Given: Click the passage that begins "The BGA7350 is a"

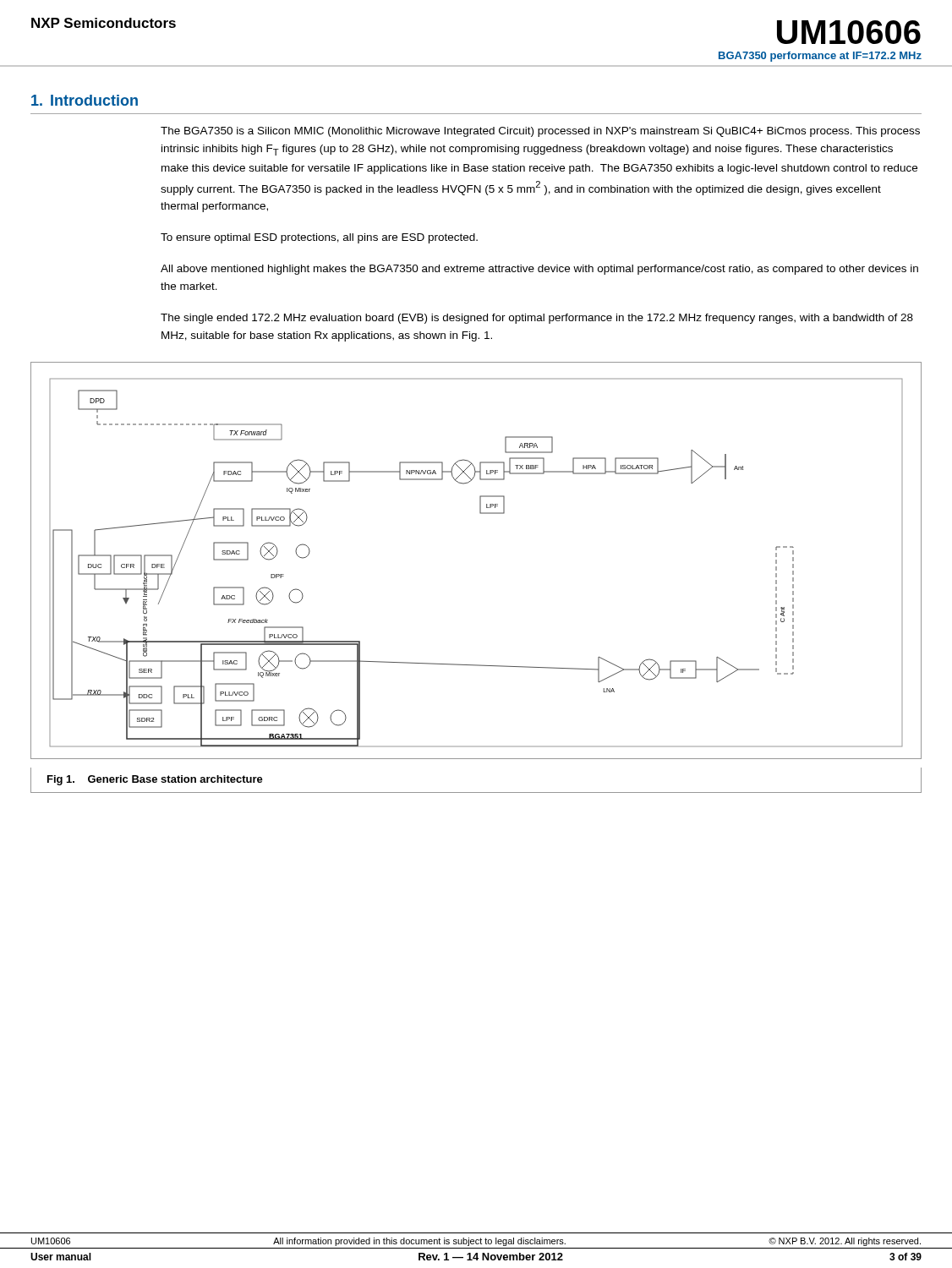Looking at the screenshot, I should point(541,169).
